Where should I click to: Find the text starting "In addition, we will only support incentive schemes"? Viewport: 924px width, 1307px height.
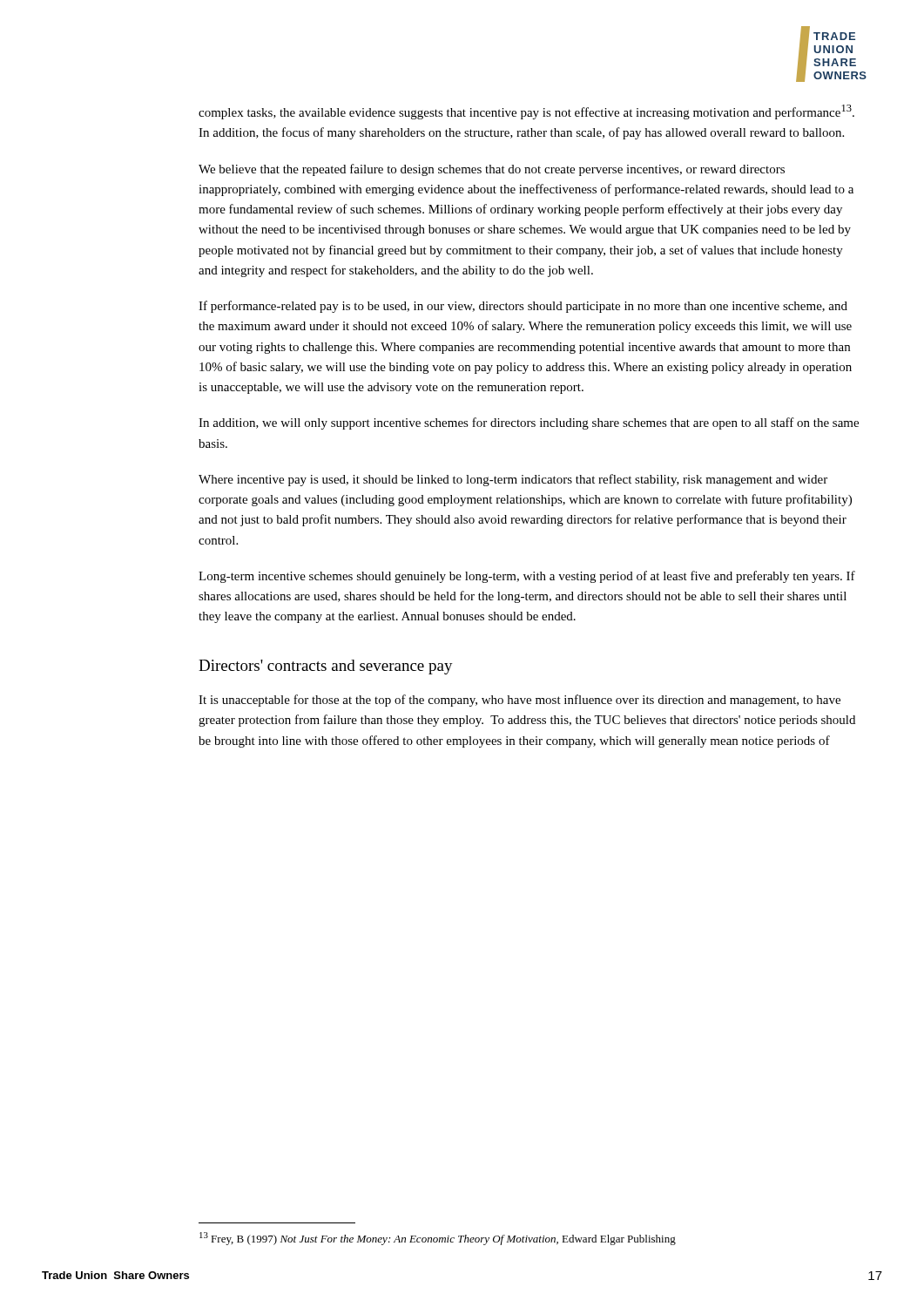(529, 433)
